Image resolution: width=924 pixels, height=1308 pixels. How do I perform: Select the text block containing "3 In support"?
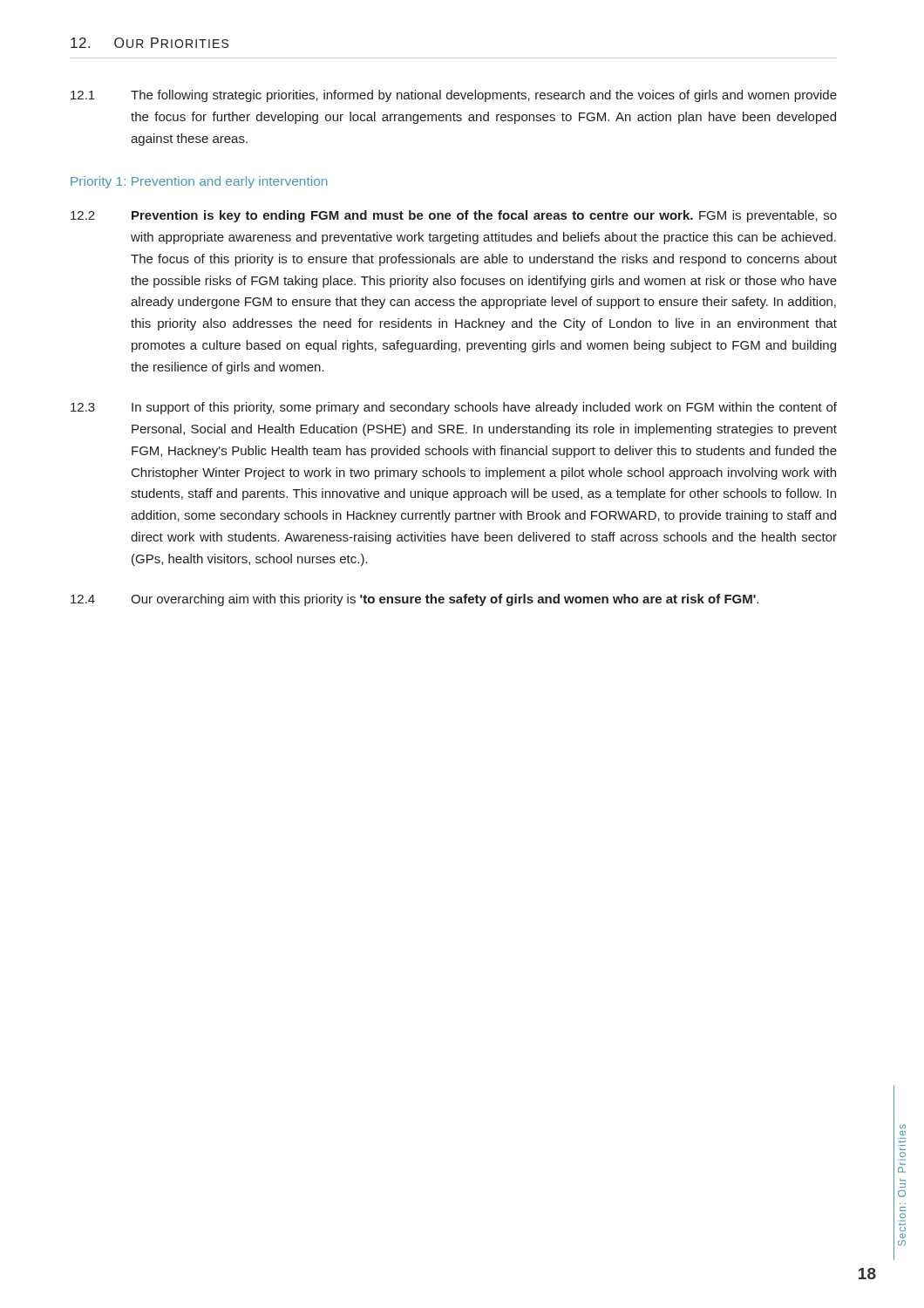453,483
